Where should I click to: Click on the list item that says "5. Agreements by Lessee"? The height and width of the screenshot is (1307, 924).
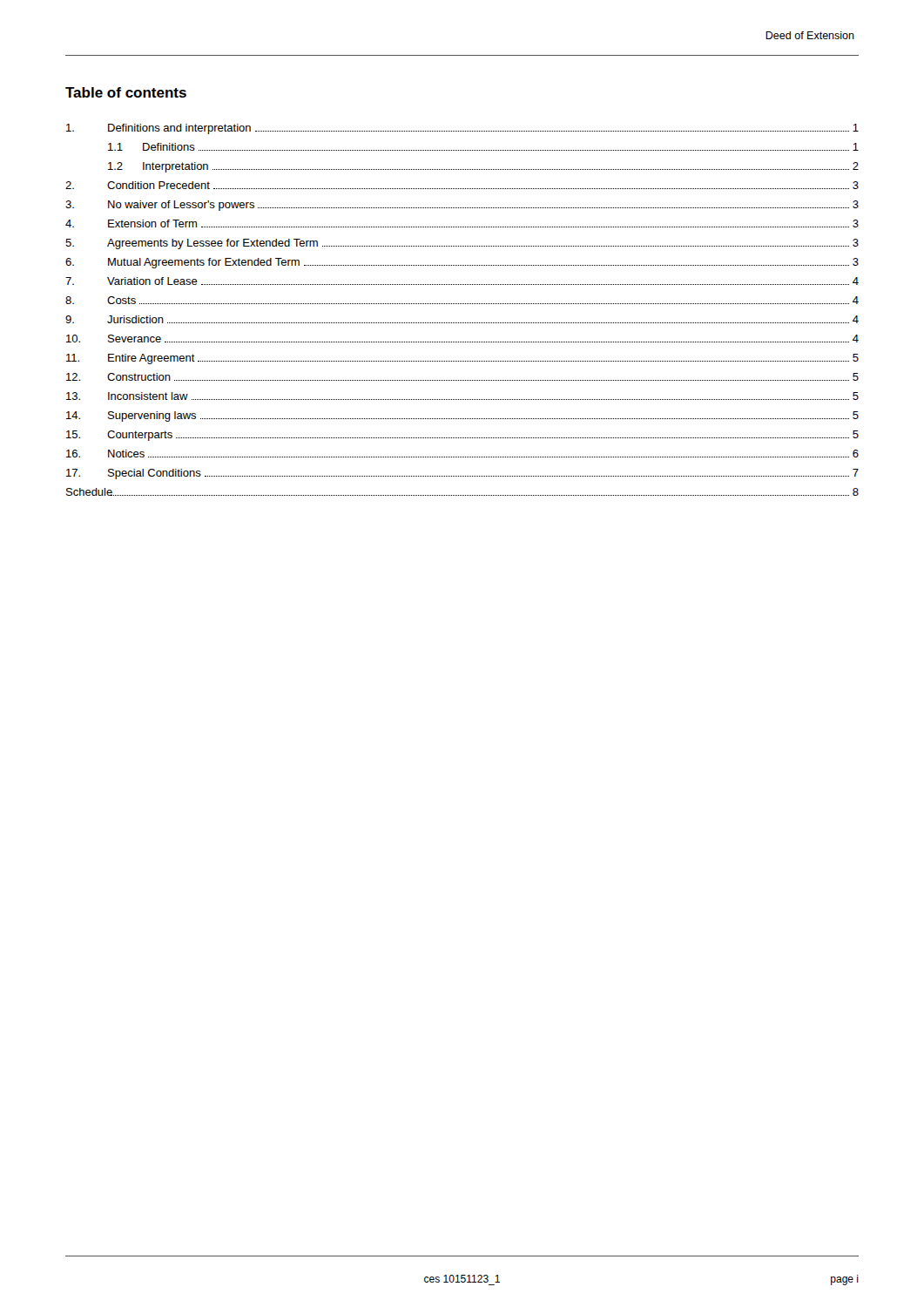(x=462, y=242)
